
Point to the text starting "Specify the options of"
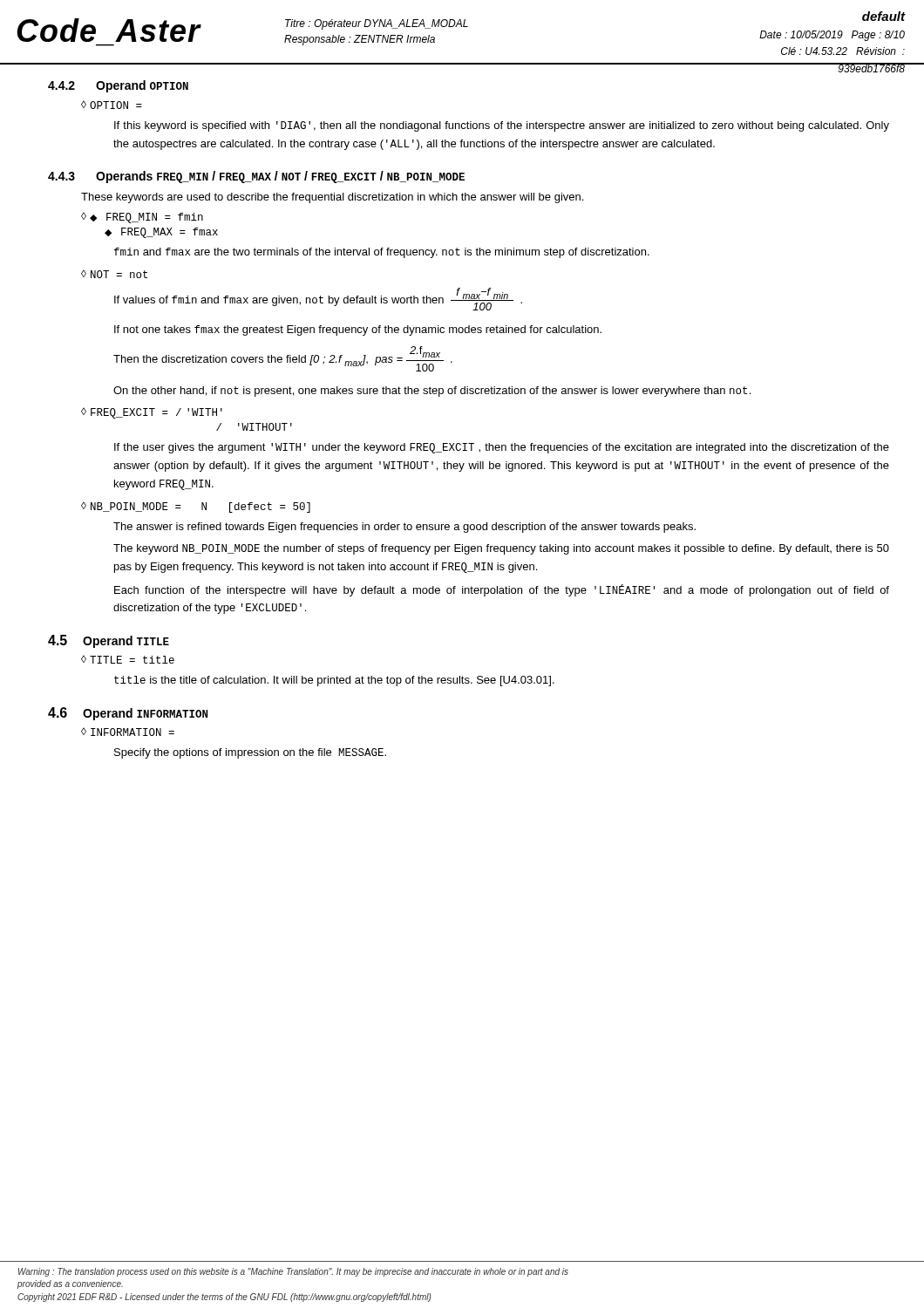[250, 752]
